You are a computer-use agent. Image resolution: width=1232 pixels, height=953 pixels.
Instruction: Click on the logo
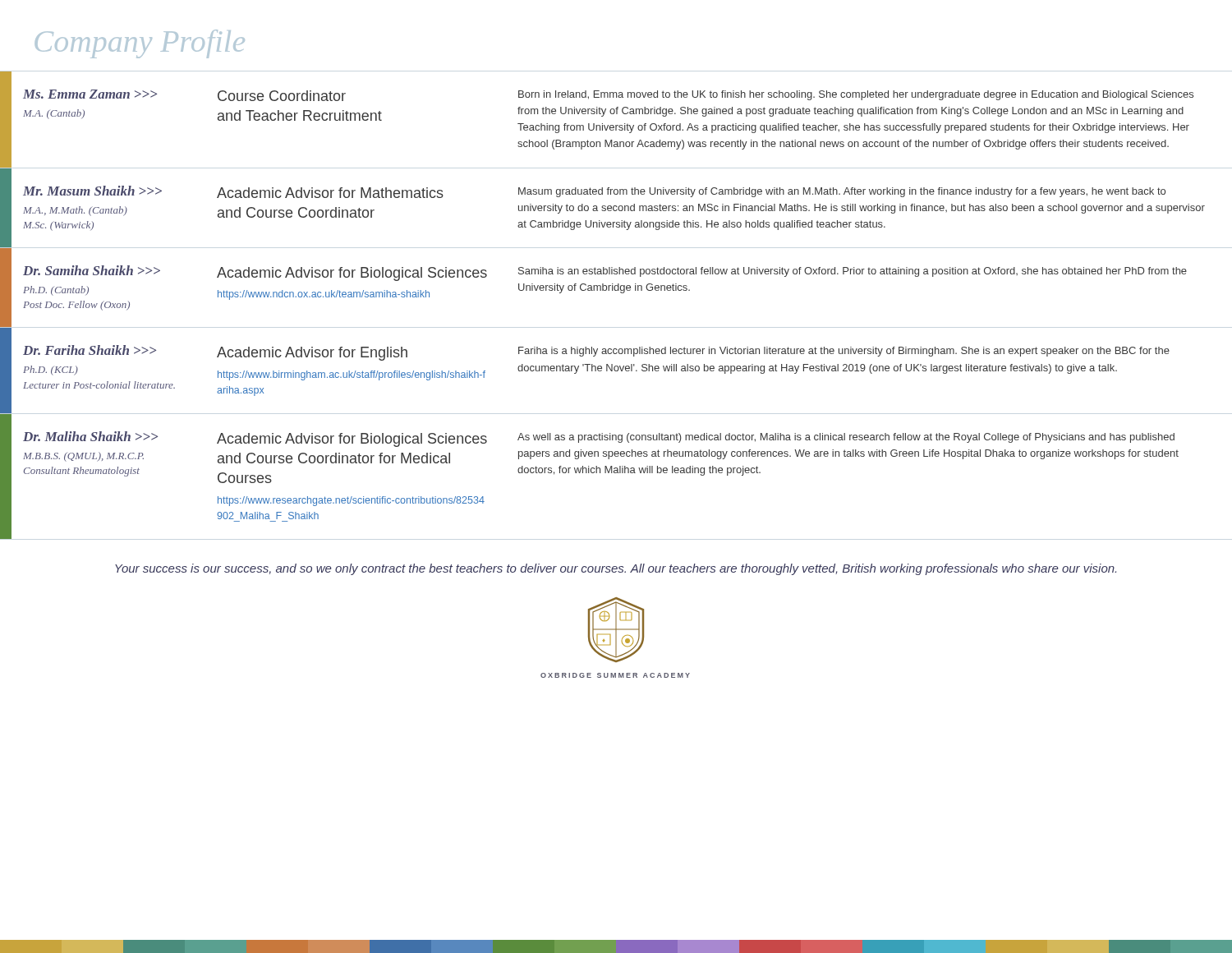click(616, 636)
